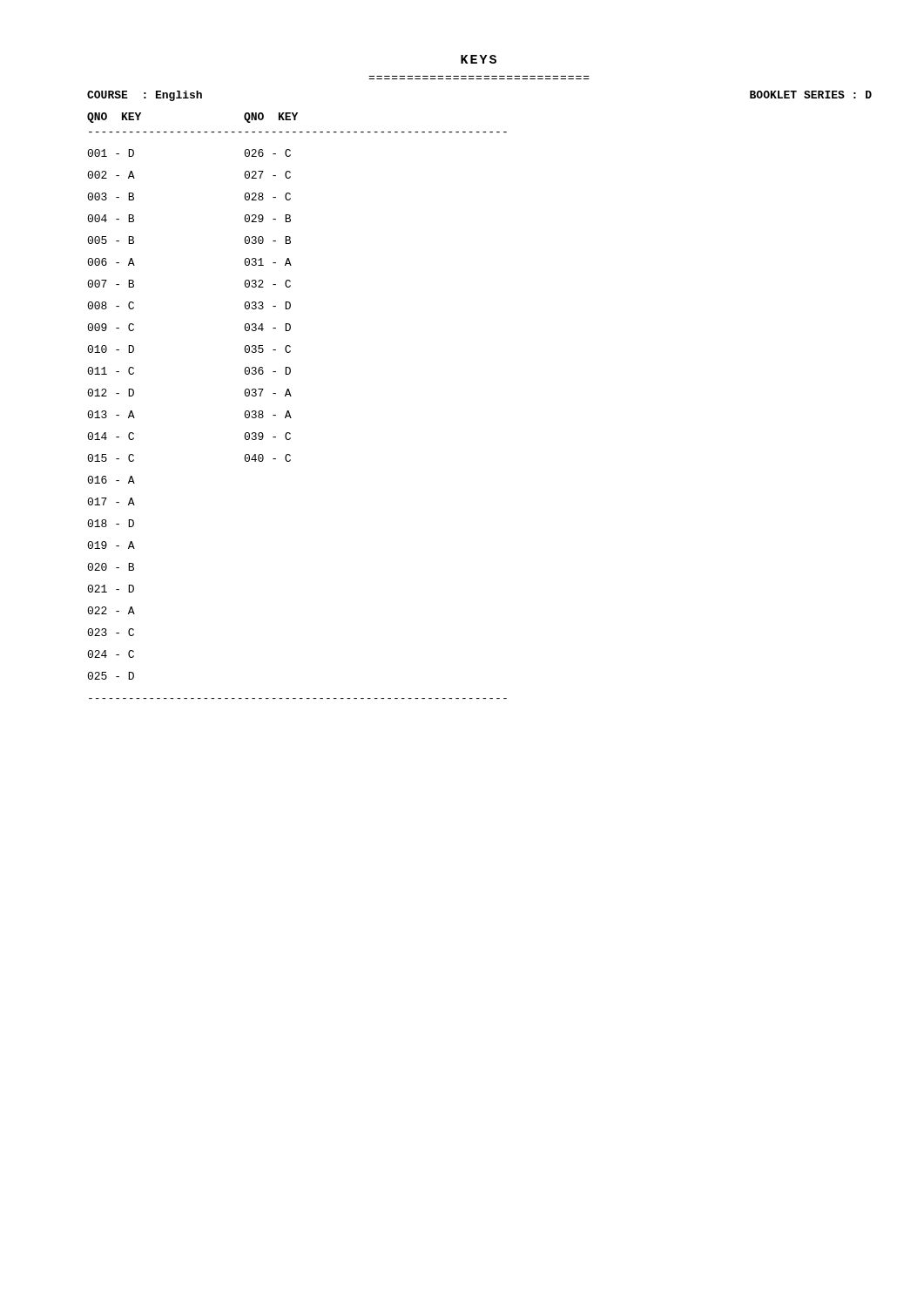Locate the table with the text "QNO KEYQNO KEY --------------------------------------------------------------"

479,408
